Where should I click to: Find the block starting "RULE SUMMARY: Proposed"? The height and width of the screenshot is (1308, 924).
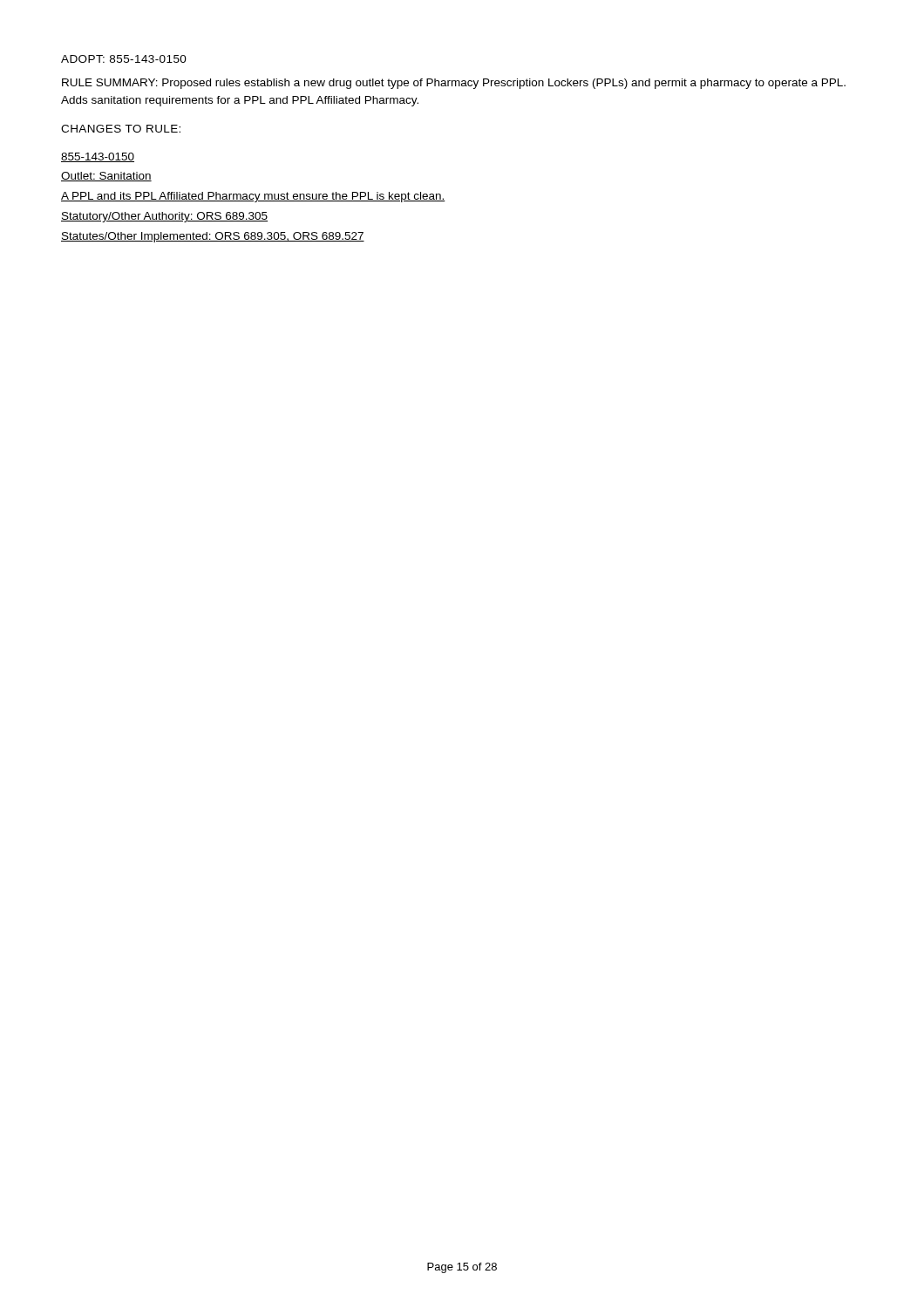tap(454, 91)
